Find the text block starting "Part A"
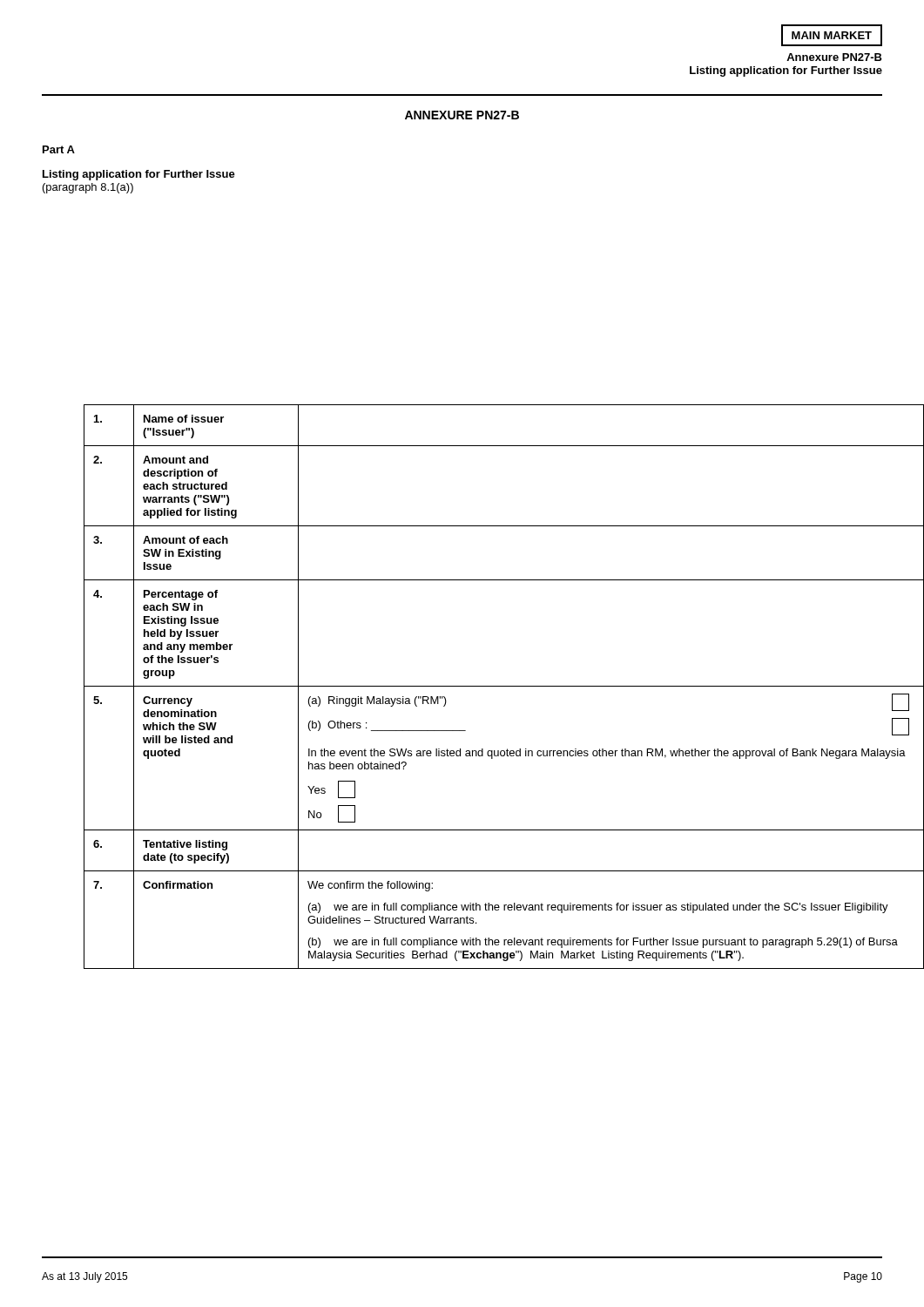The image size is (924, 1307). click(58, 149)
